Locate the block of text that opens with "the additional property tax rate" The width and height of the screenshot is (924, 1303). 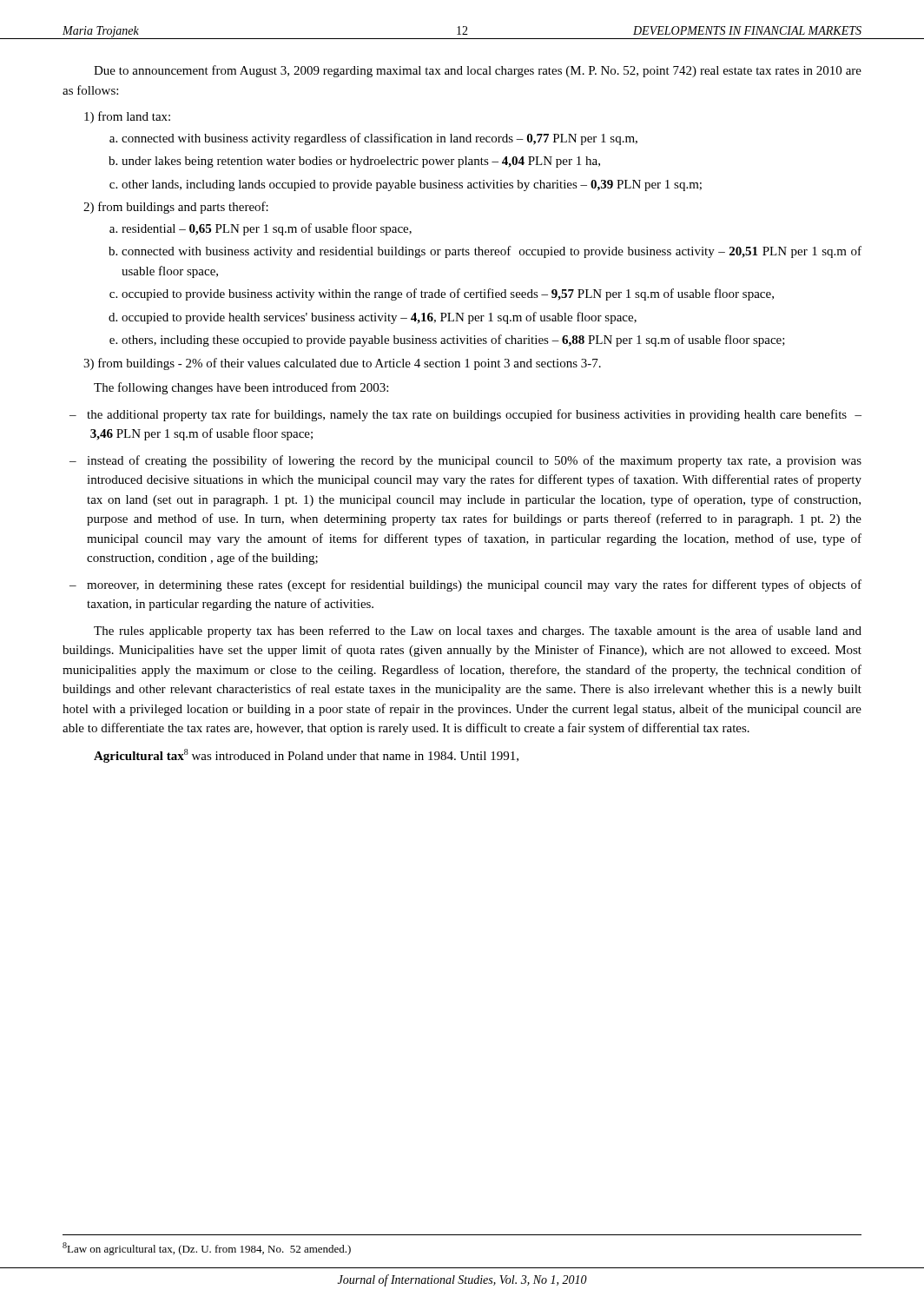coord(474,424)
